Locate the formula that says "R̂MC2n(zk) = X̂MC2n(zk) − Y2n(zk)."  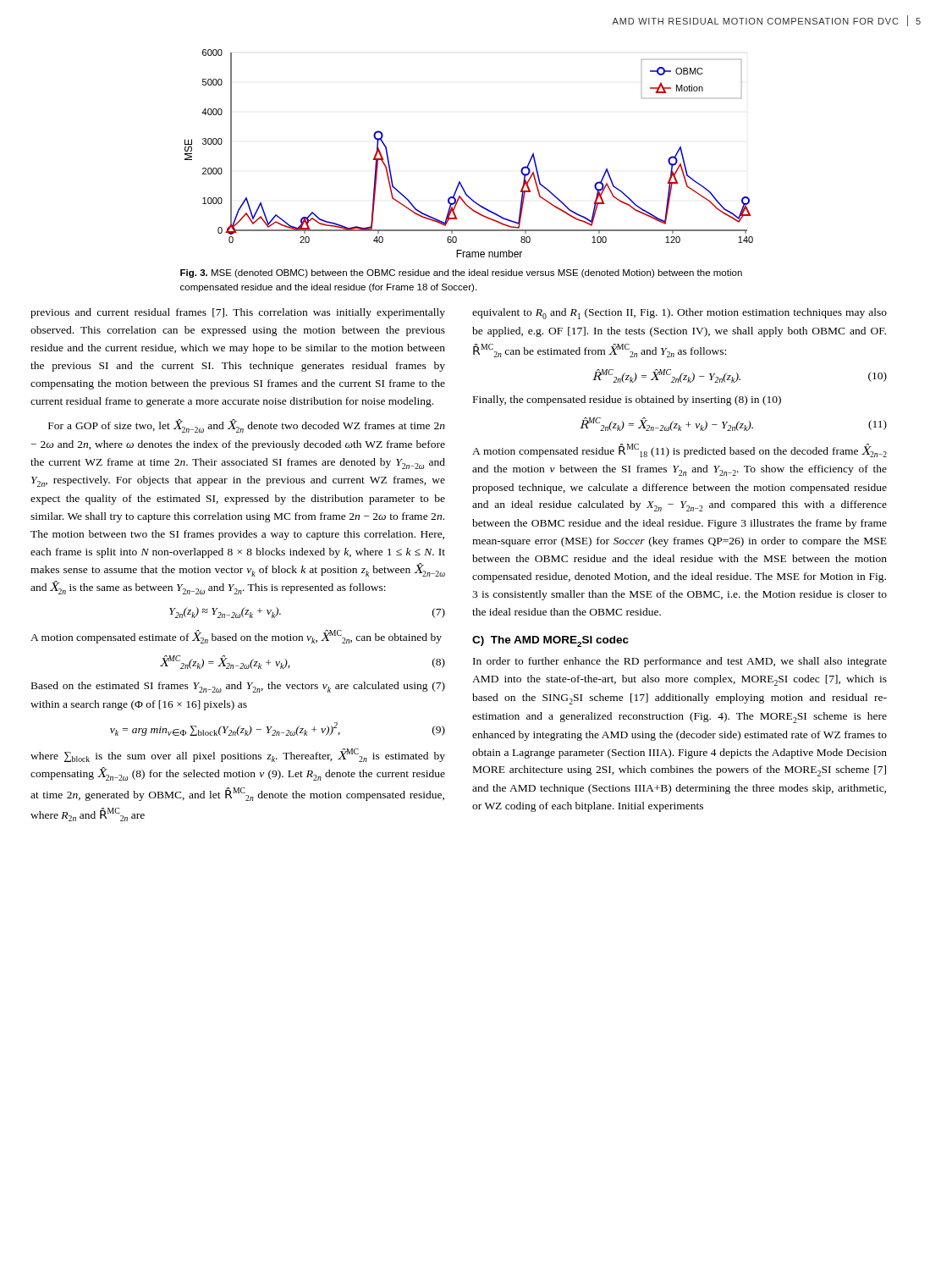680,376
